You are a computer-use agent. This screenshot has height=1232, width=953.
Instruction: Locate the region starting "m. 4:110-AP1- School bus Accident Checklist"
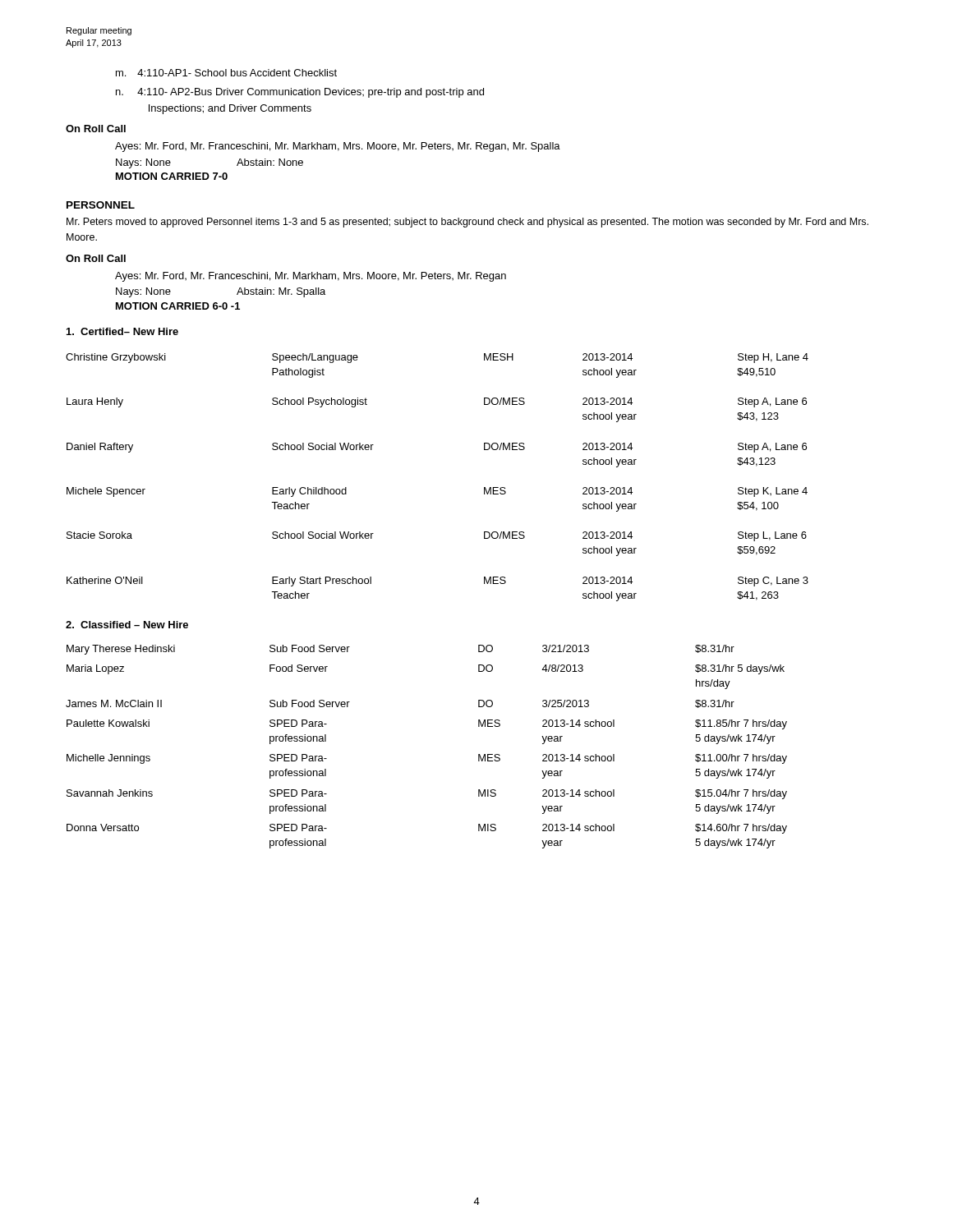(x=226, y=73)
